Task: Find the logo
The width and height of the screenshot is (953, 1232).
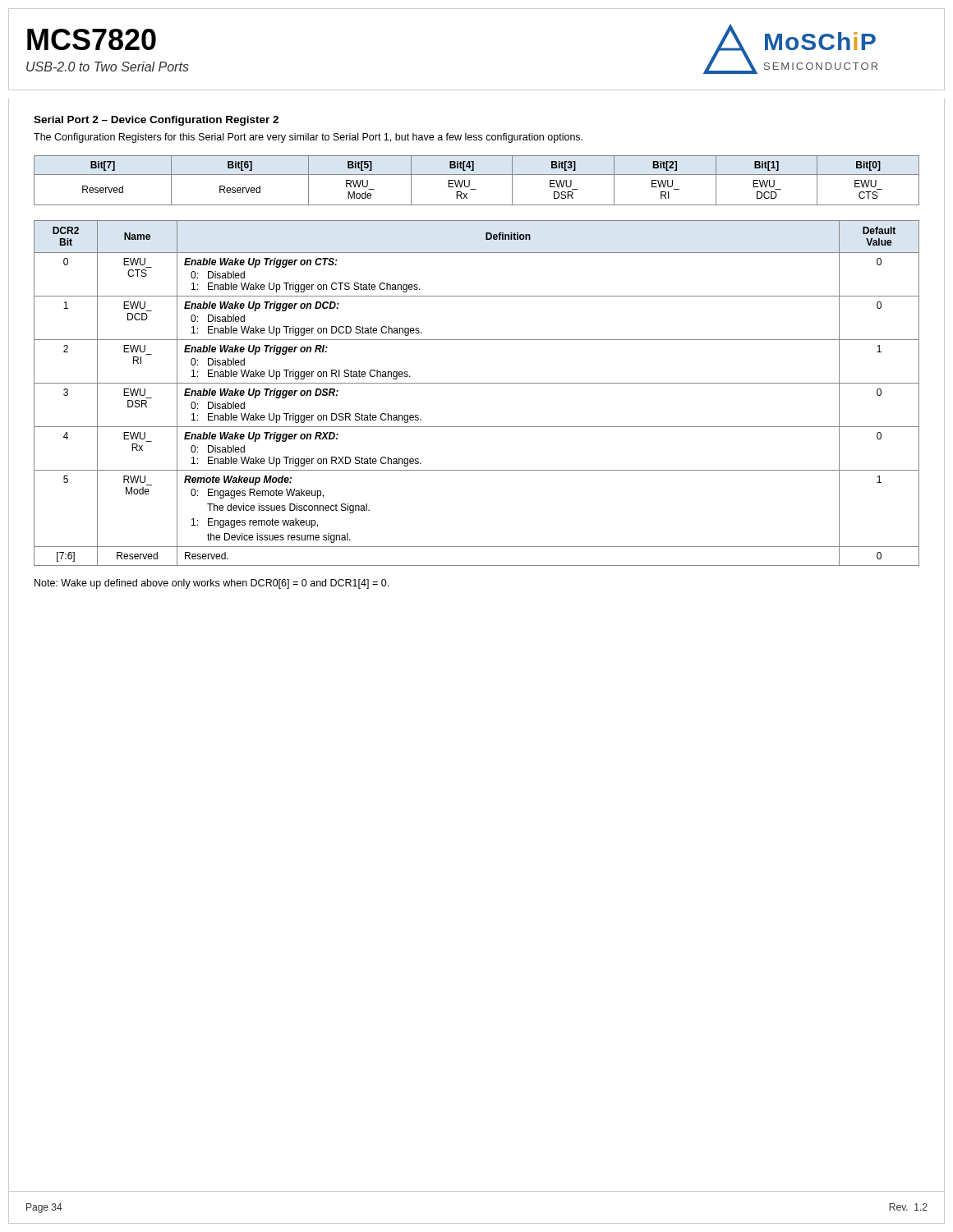Action: coord(813,49)
